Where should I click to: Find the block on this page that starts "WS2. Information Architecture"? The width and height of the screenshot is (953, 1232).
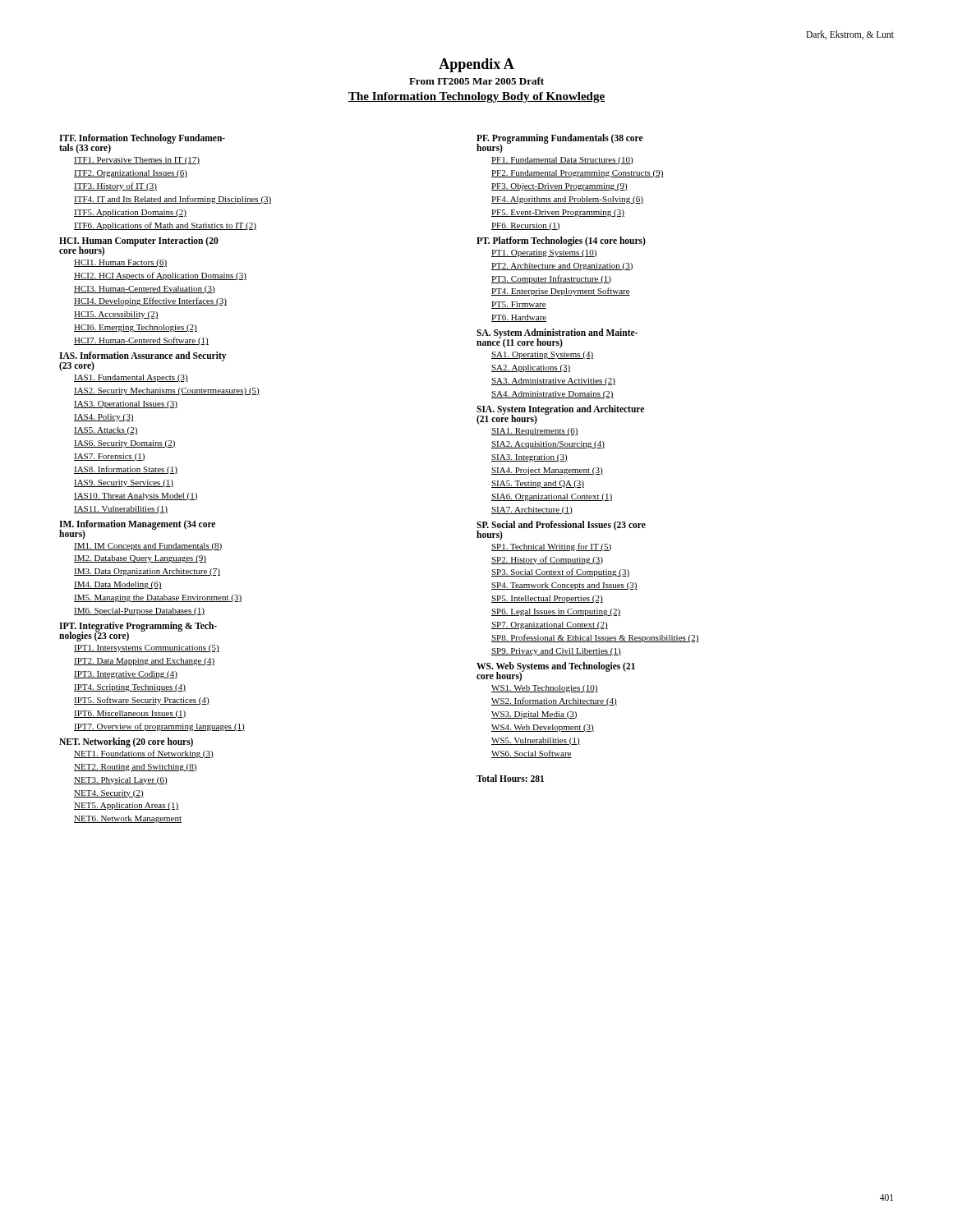554,701
